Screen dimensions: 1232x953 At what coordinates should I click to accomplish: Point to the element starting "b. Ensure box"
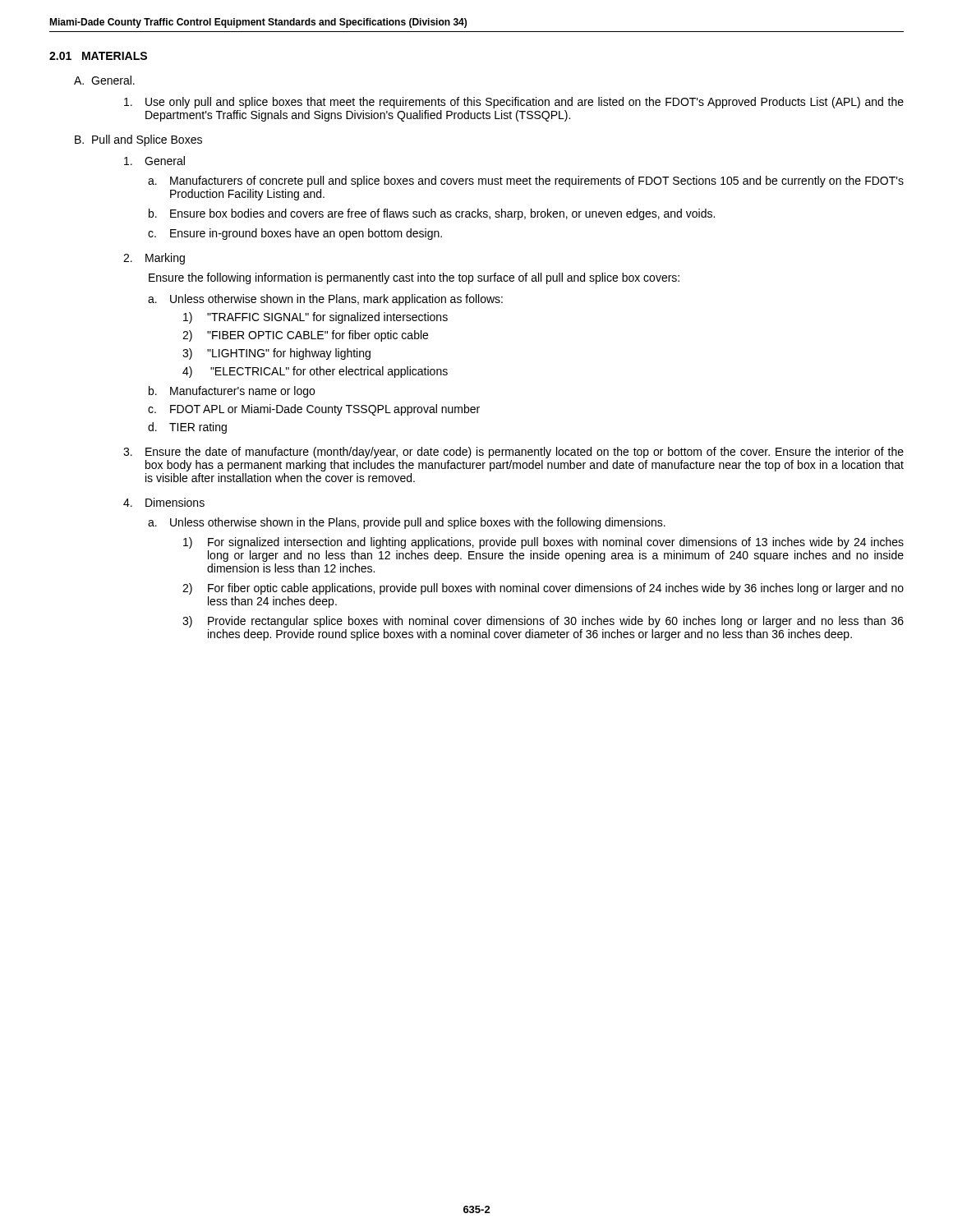[x=526, y=214]
